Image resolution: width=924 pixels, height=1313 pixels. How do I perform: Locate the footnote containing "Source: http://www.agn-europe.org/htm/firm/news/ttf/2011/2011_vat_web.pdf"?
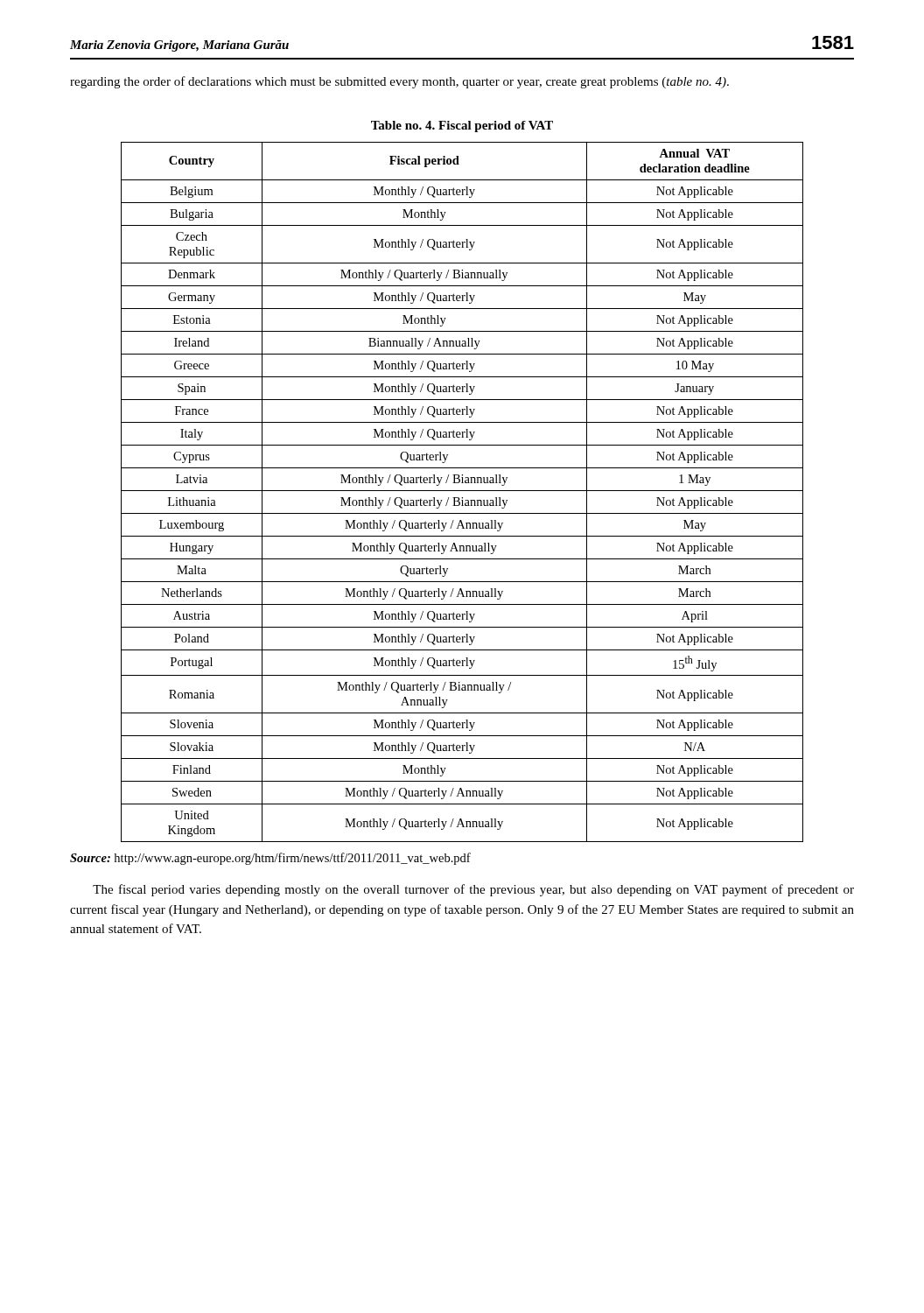pos(270,858)
